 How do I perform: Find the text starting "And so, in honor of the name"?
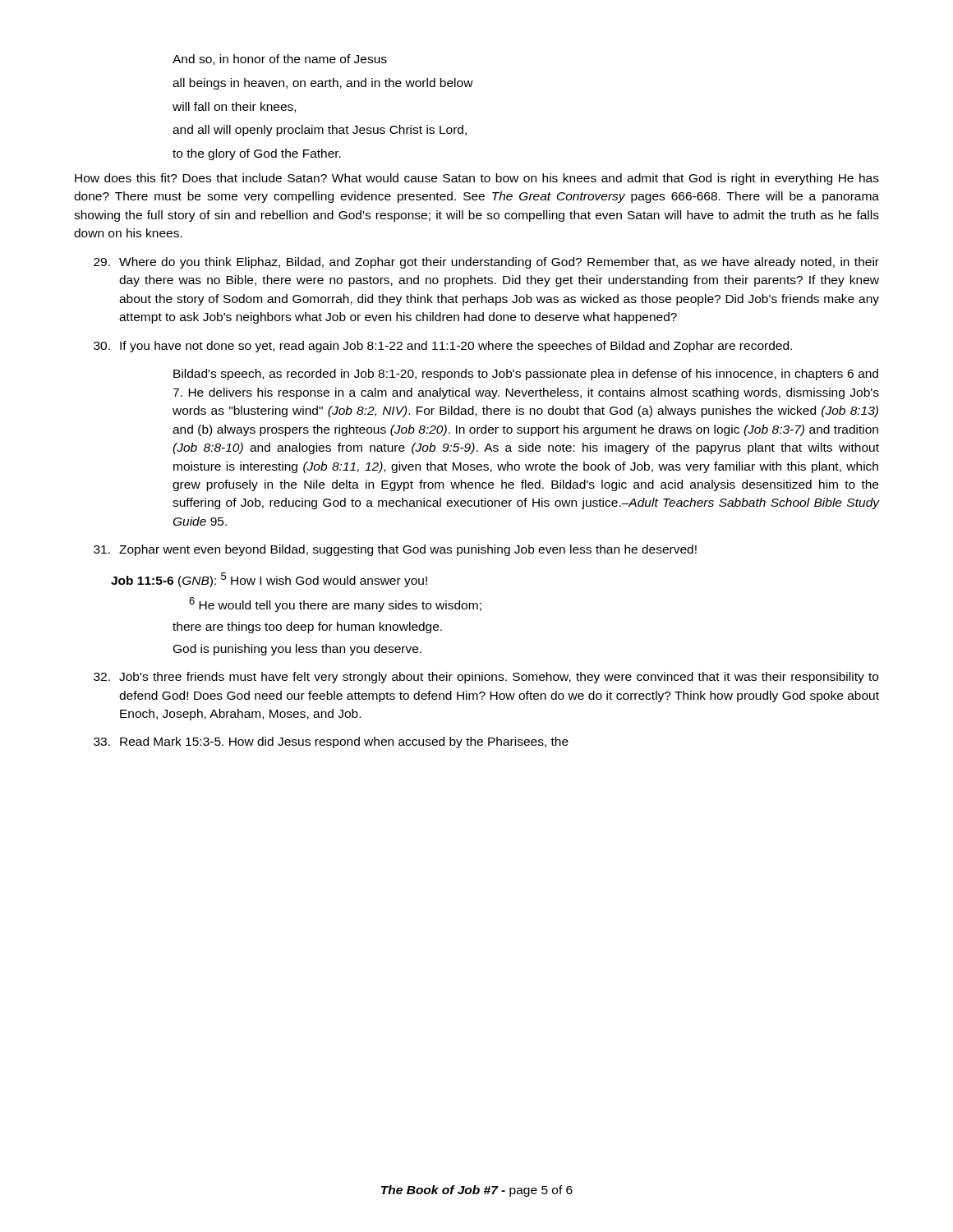click(x=280, y=60)
